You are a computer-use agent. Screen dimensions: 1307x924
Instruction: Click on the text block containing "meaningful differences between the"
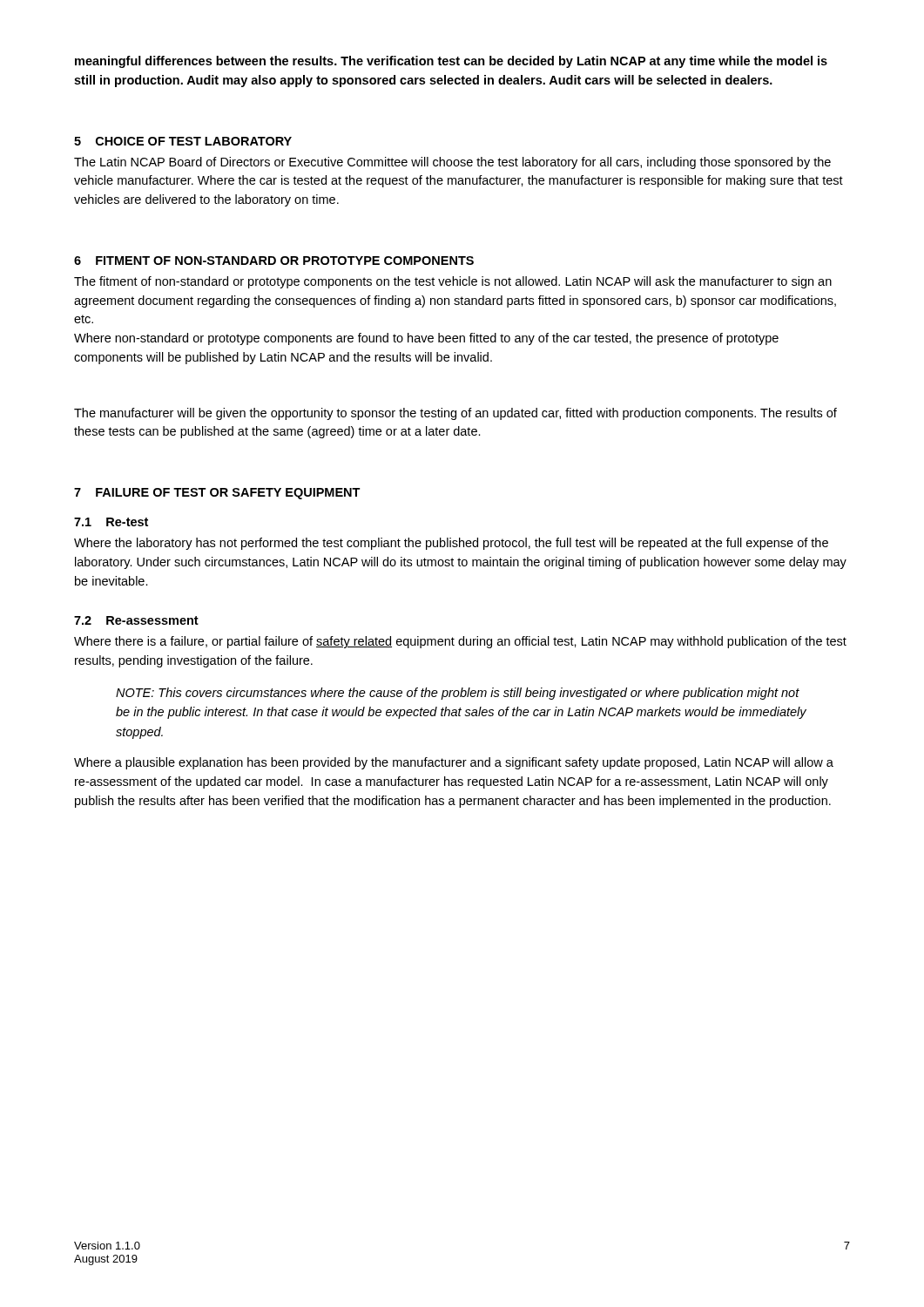point(451,70)
